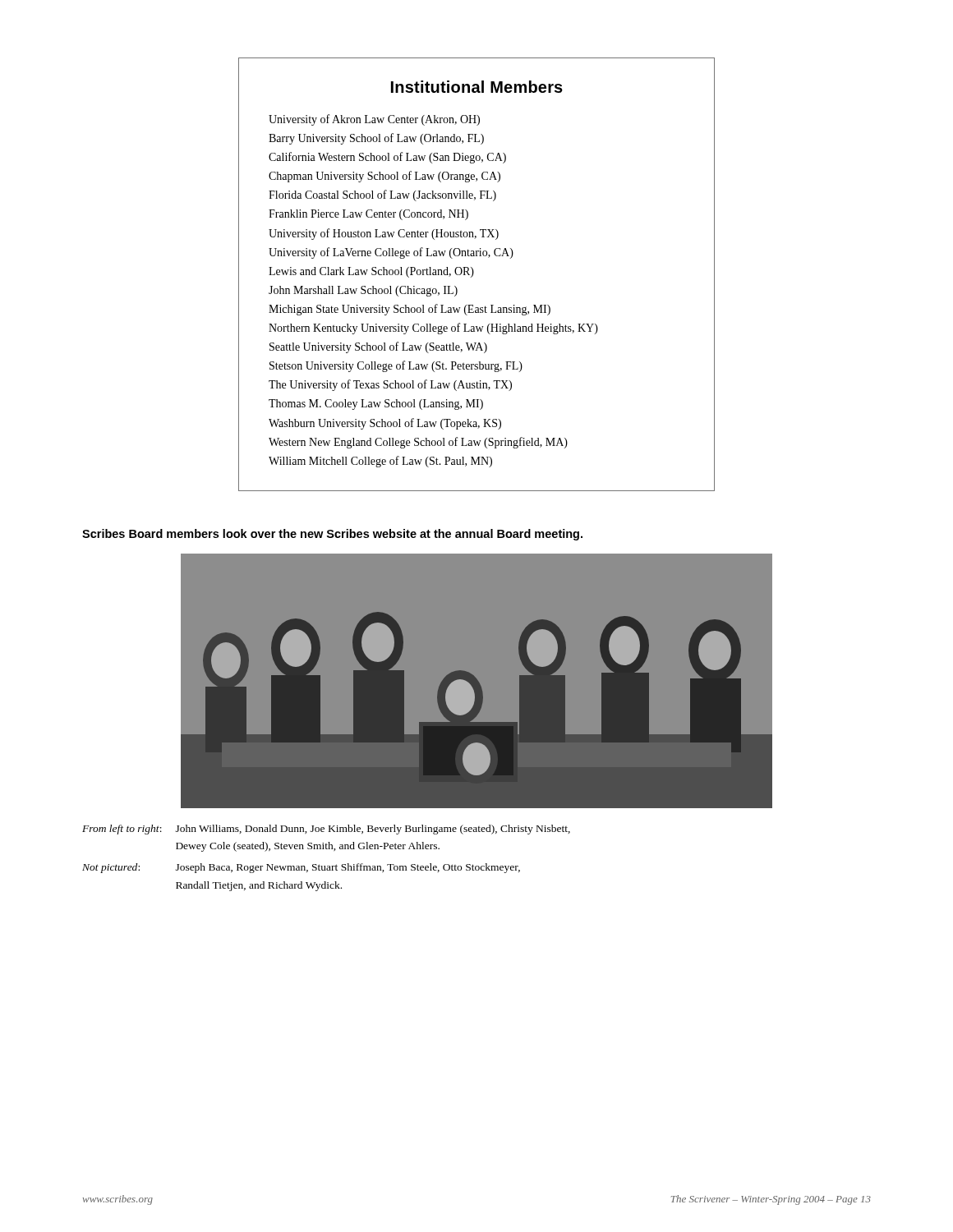Where is the passage that starts "Thomas M. Cooley Law School"?
This screenshot has height=1232, width=953.
(376, 404)
